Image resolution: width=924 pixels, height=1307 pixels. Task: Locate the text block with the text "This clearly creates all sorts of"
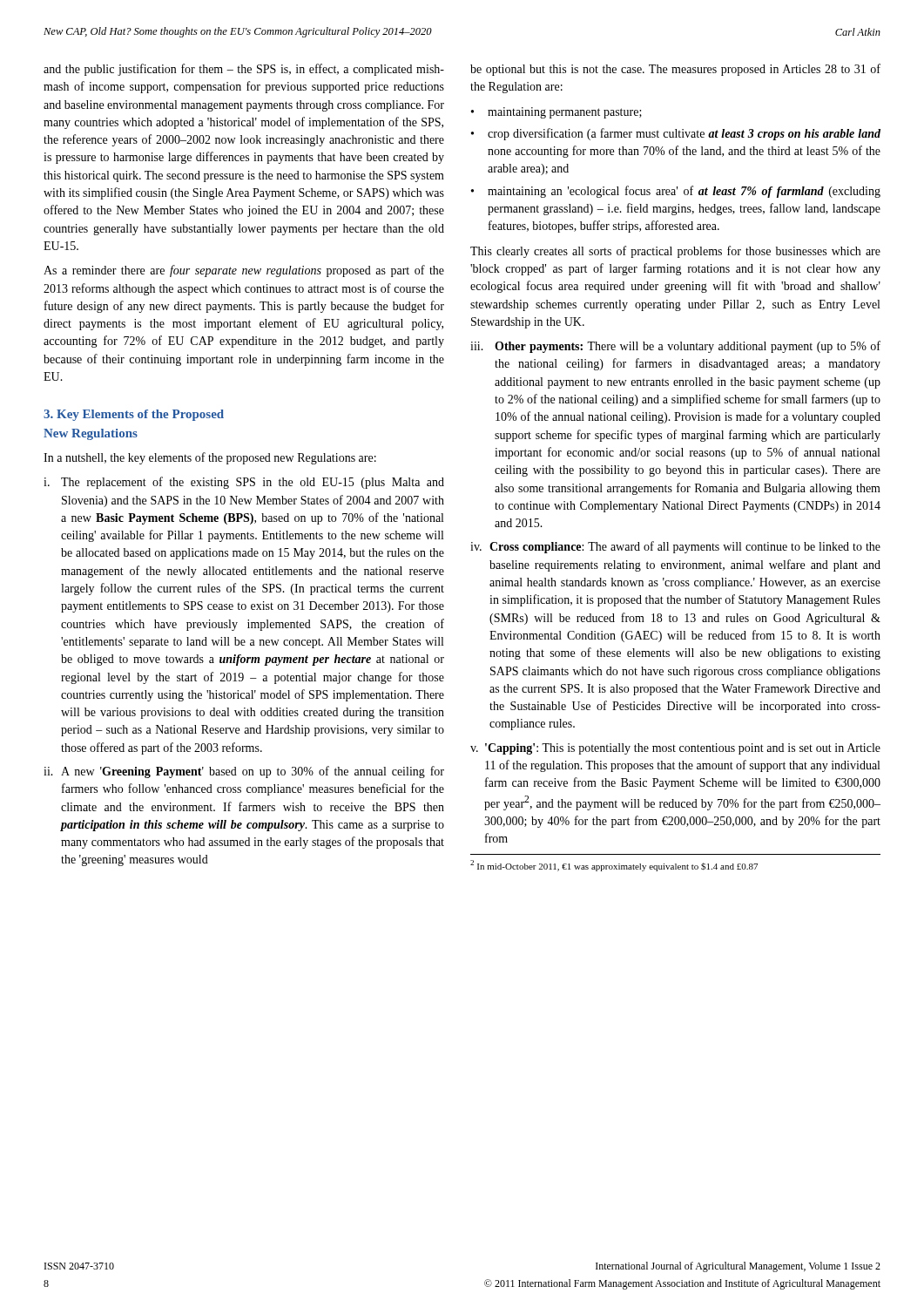point(675,287)
